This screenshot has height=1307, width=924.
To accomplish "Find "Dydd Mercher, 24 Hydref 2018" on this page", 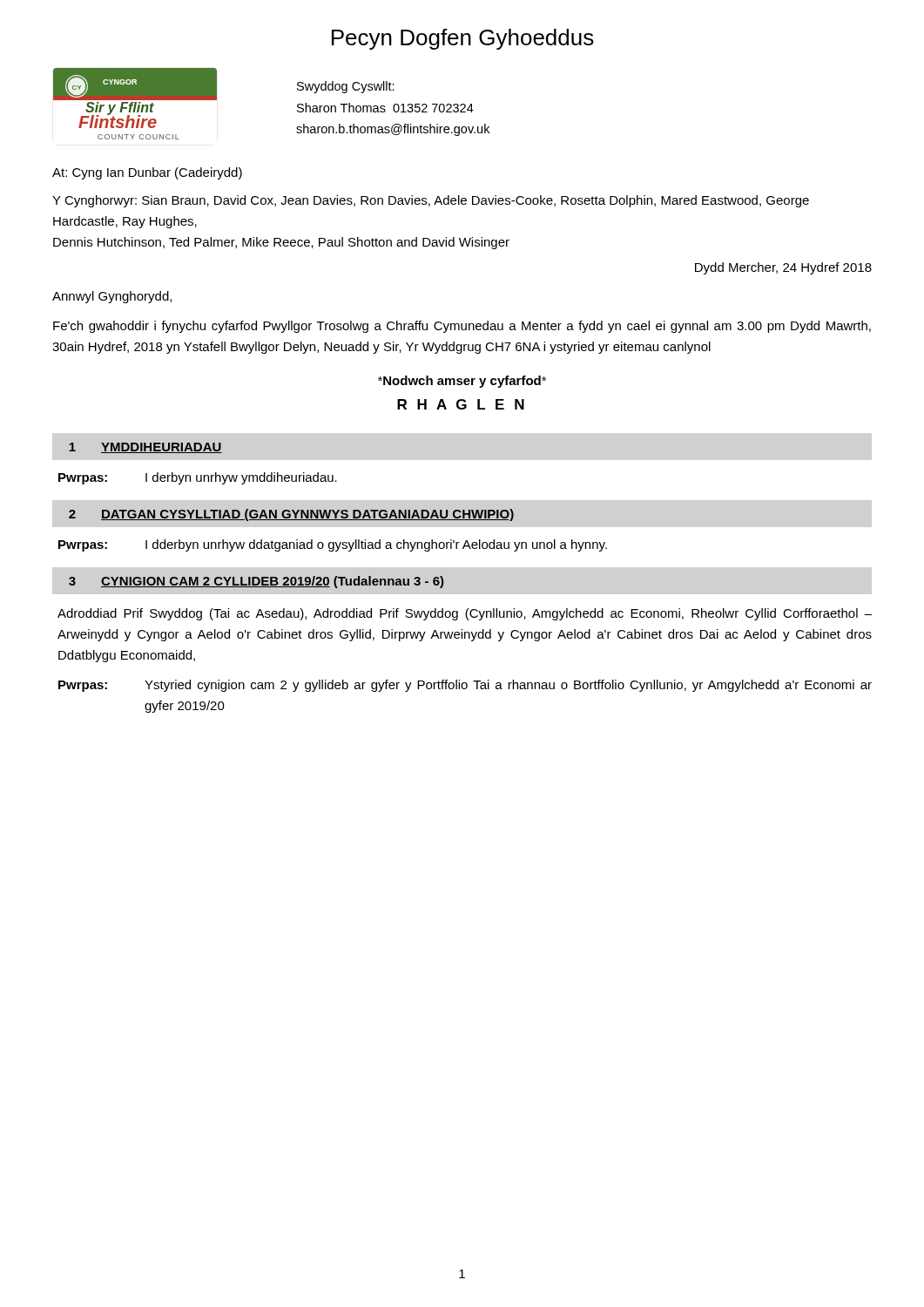I will (x=783, y=267).
